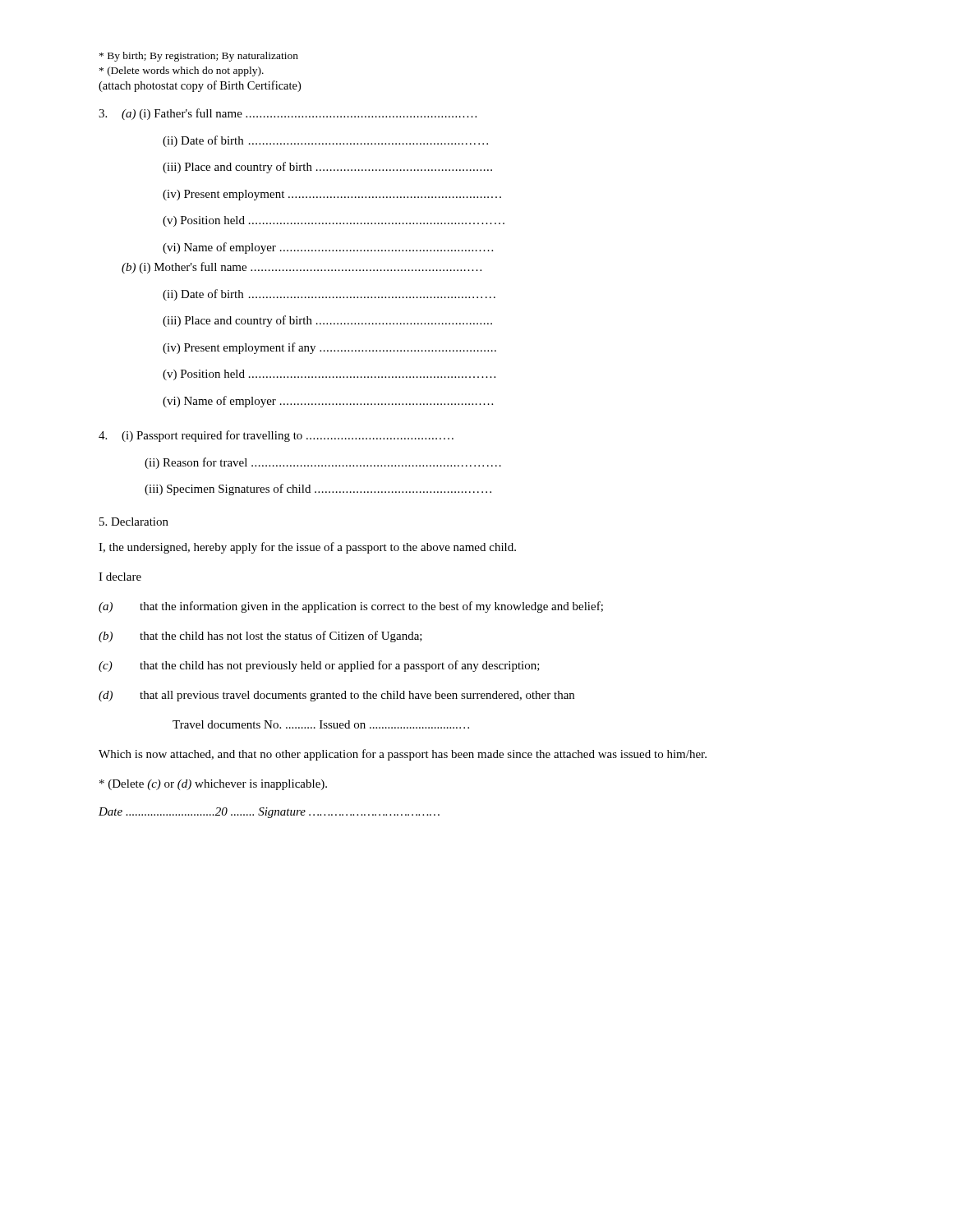Find the section header that says "5. Declaration"
The height and width of the screenshot is (1232, 953).
pos(133,521)
